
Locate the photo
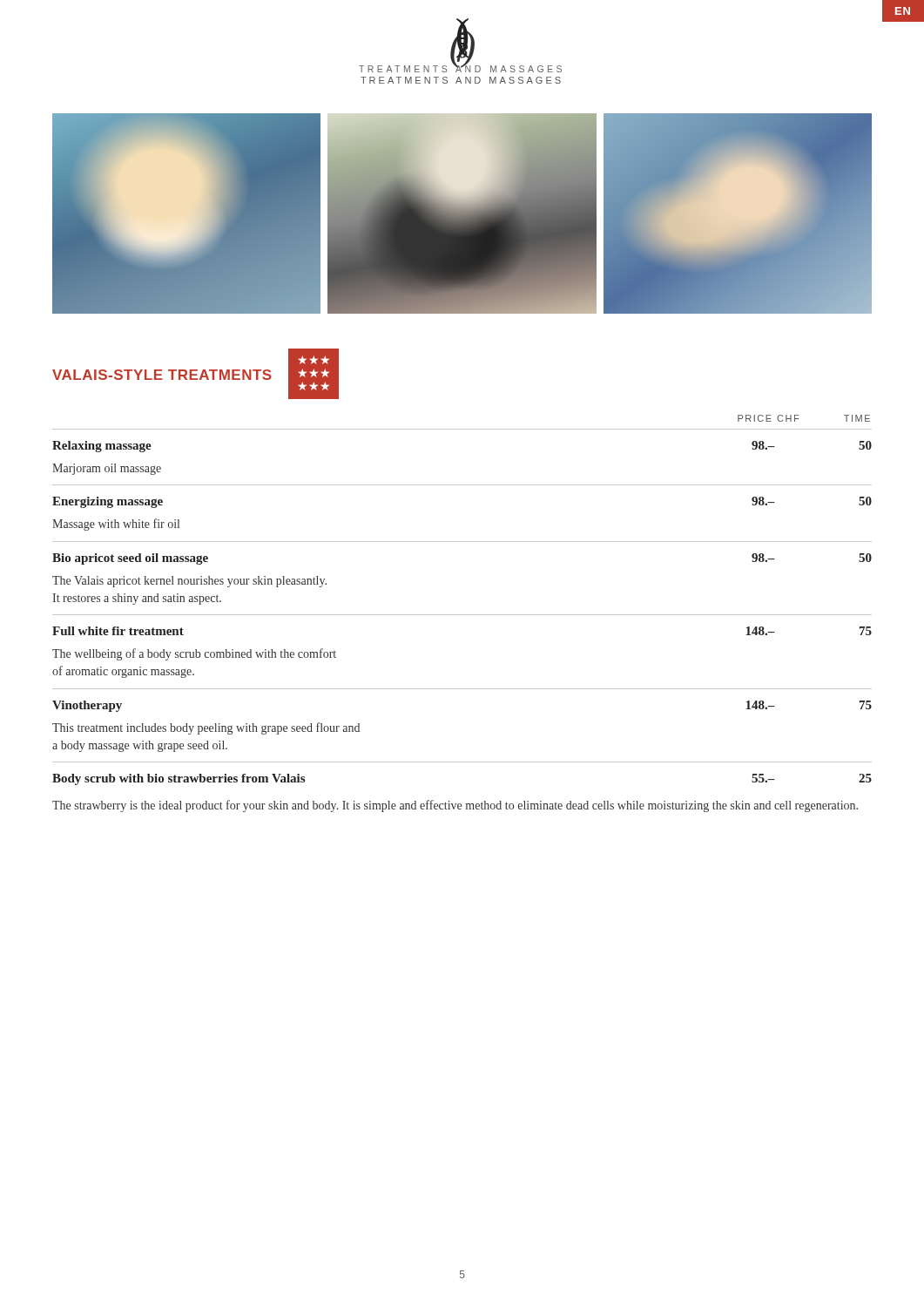click(x=462, y=213)
